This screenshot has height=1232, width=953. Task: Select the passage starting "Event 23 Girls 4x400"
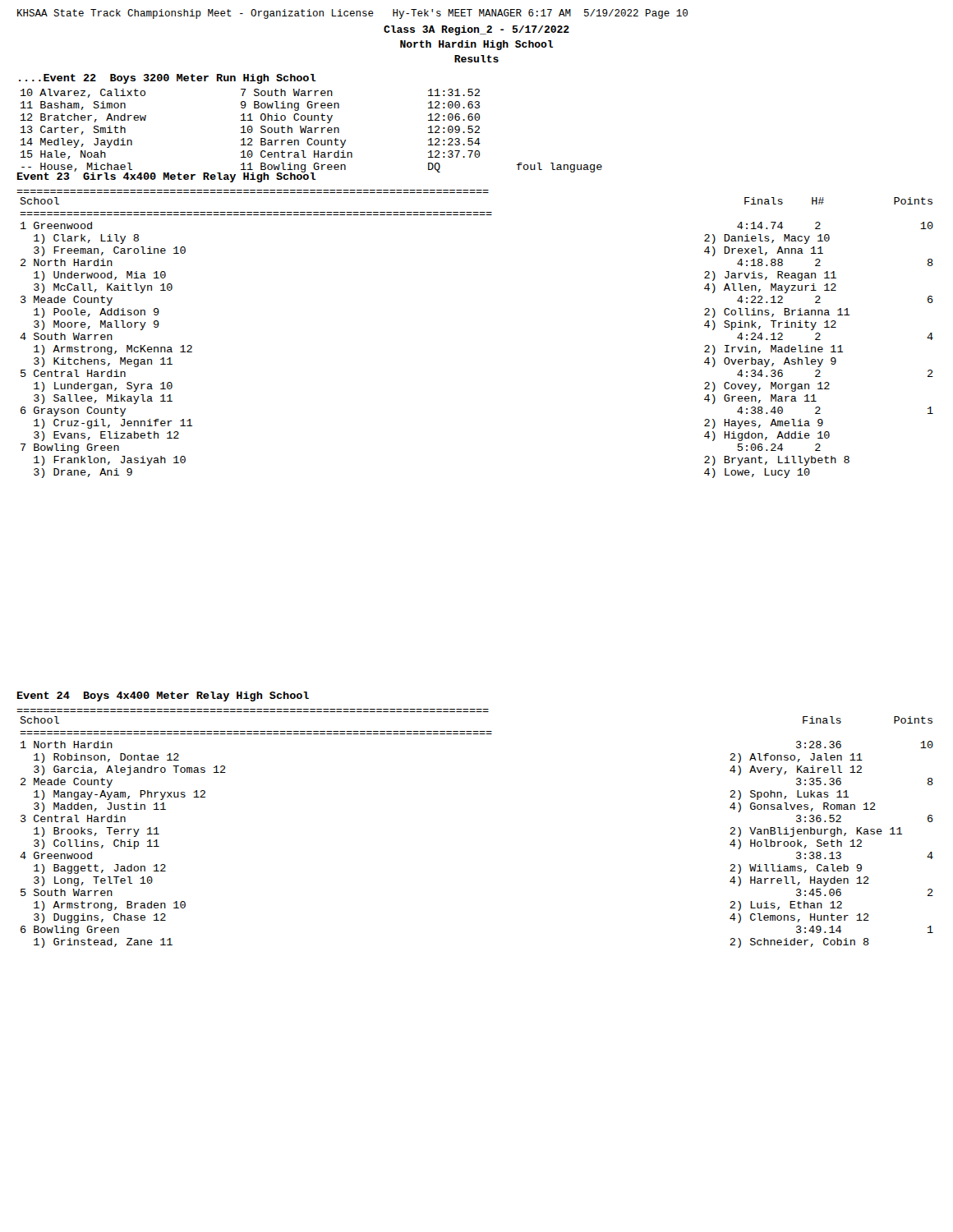tap(166, 177)
